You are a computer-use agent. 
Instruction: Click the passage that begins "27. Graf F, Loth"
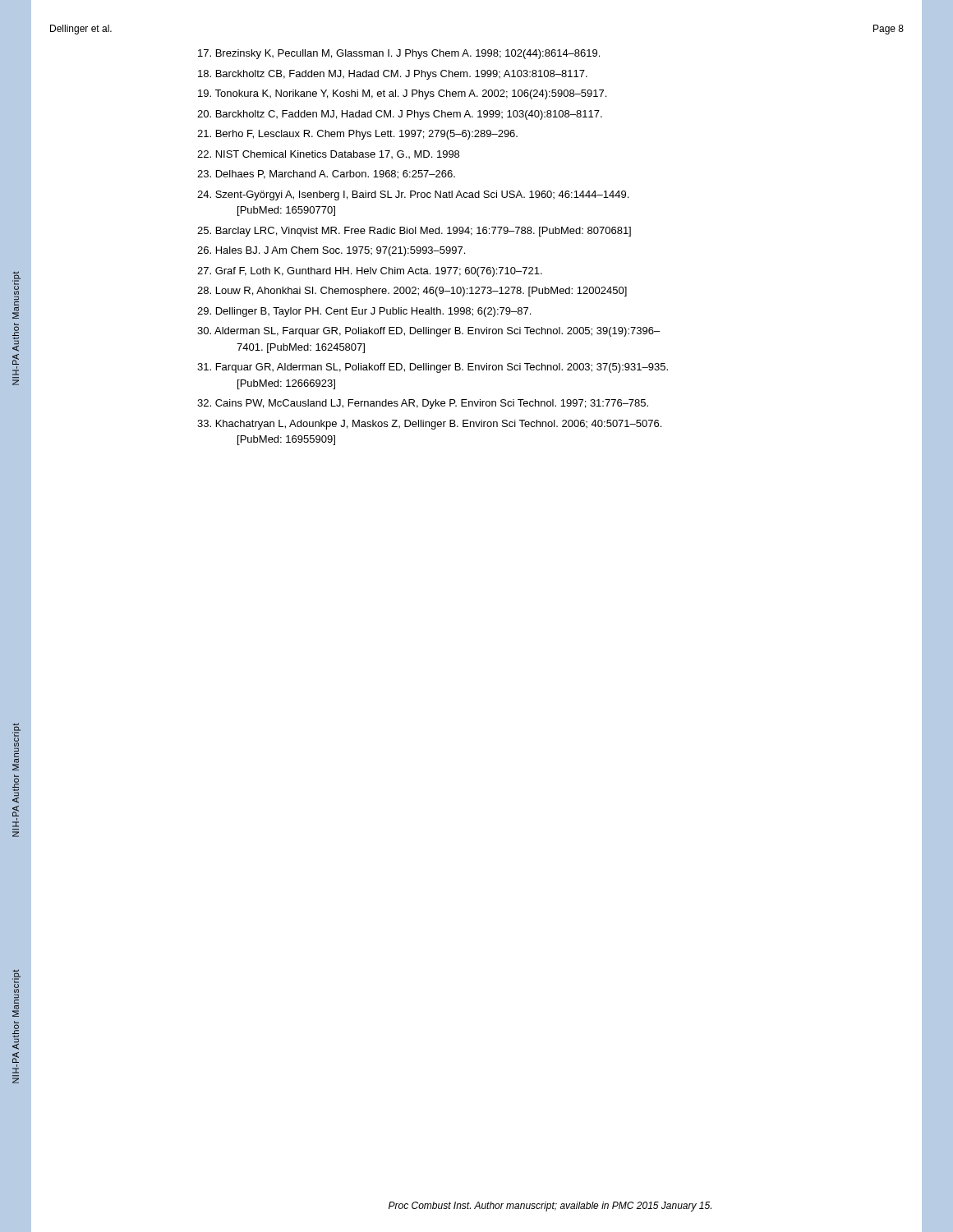370,270
